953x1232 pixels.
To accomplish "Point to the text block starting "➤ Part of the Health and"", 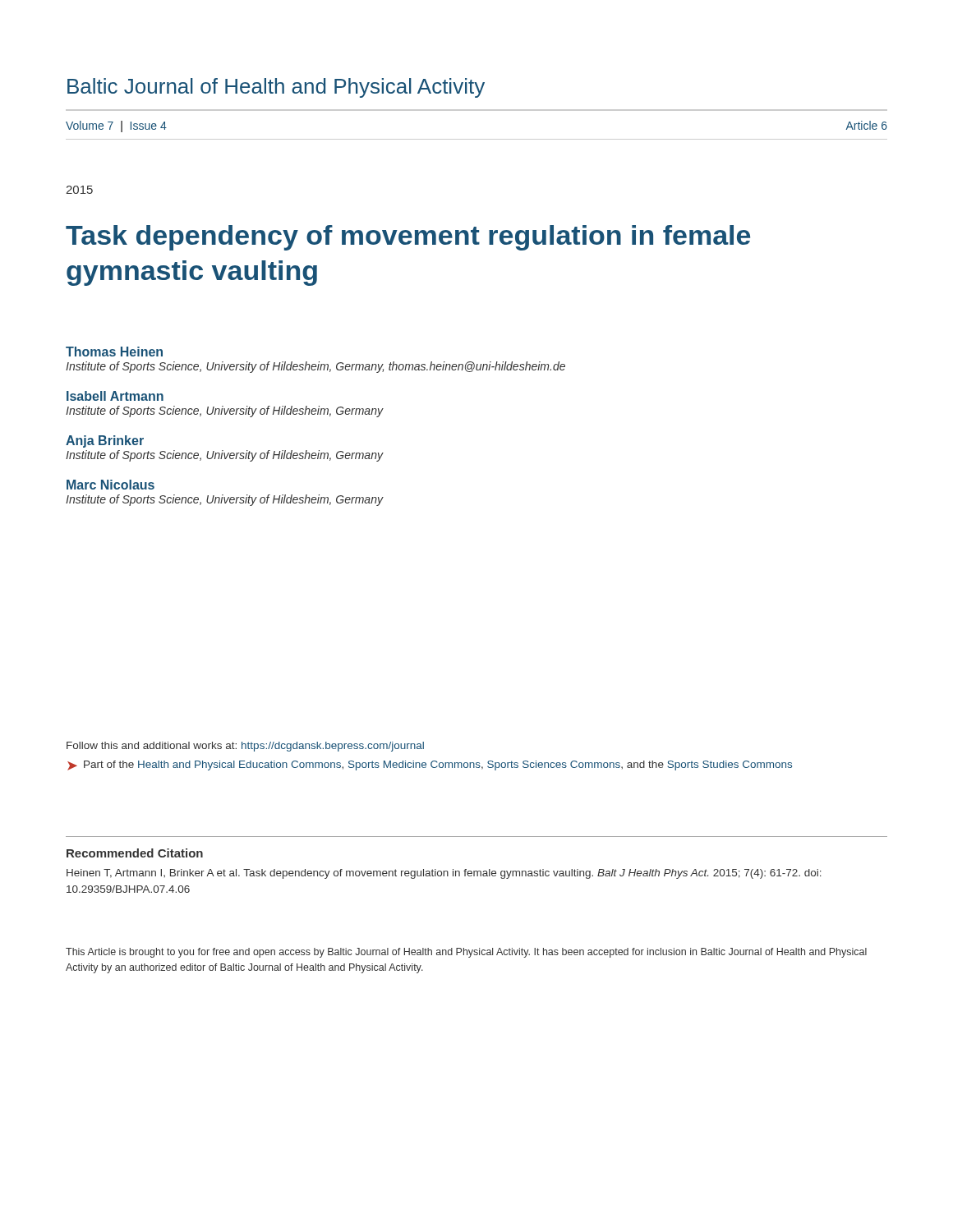I will (429, 766).
